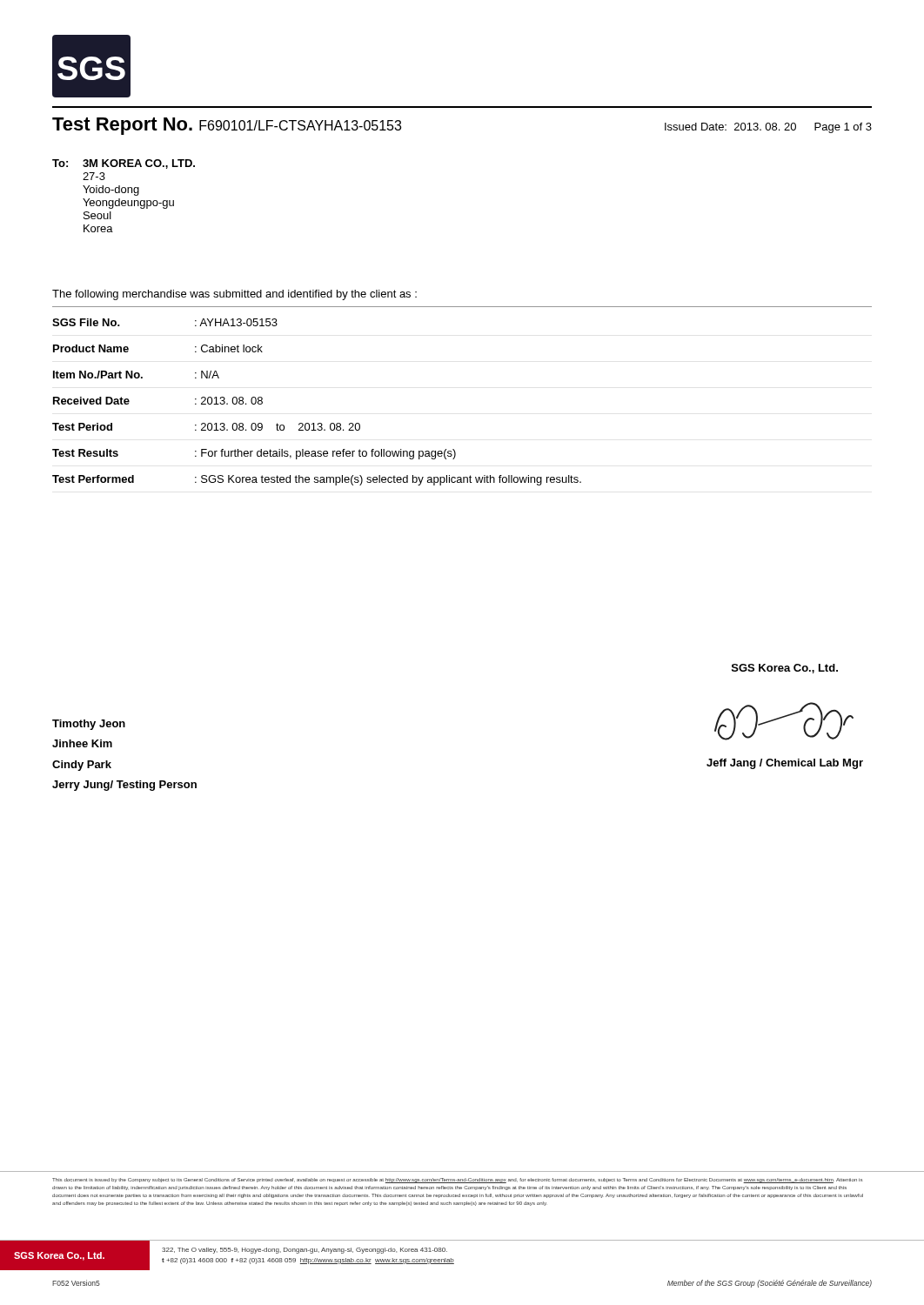Locate the block of text that opens with "Timothy Jeon Jinhee Kim Cindy Park Jerry Jung/"
924x1305 pixels.
[89, 725]
